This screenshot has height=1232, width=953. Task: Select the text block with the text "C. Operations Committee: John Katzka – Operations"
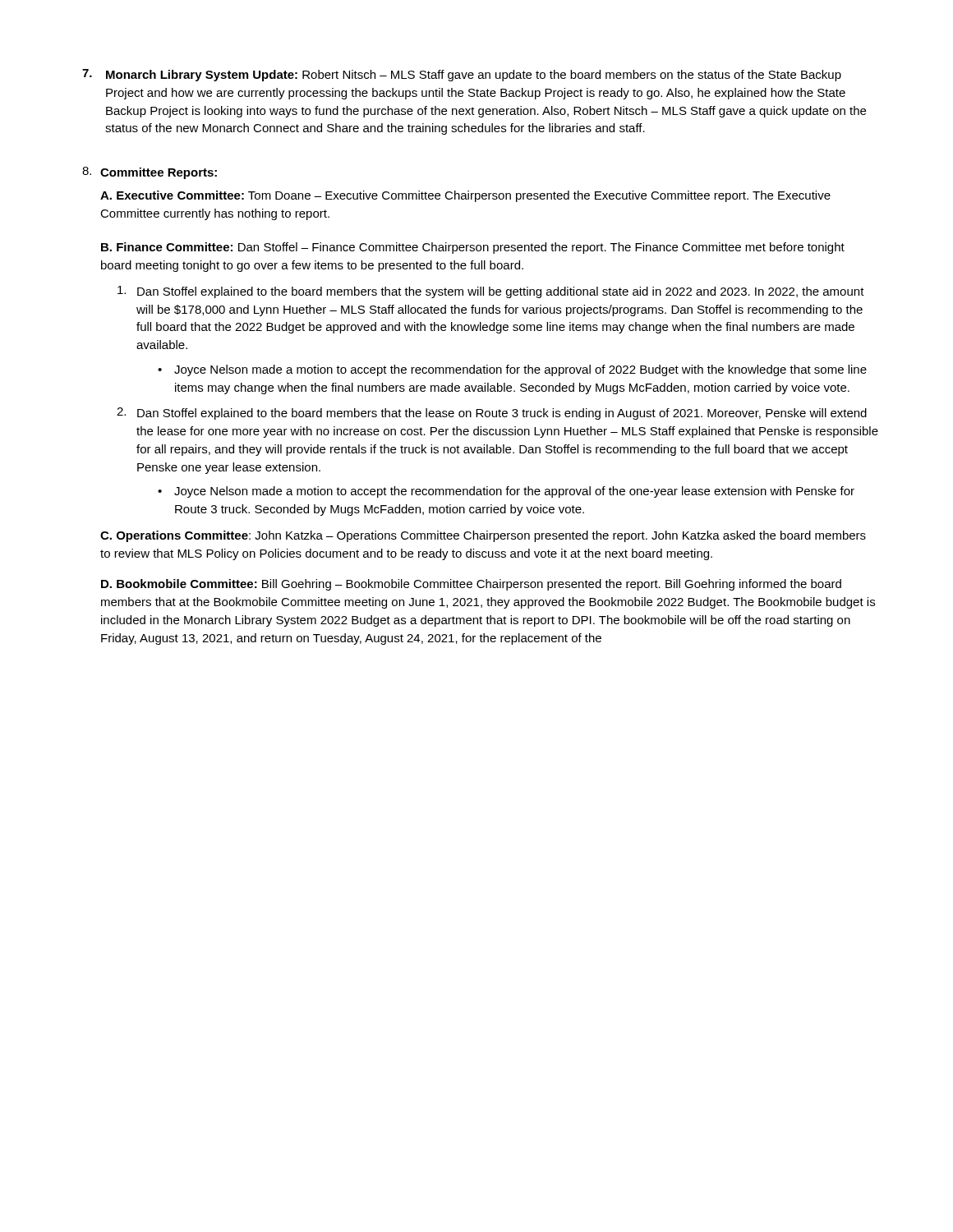click(483, 544)
